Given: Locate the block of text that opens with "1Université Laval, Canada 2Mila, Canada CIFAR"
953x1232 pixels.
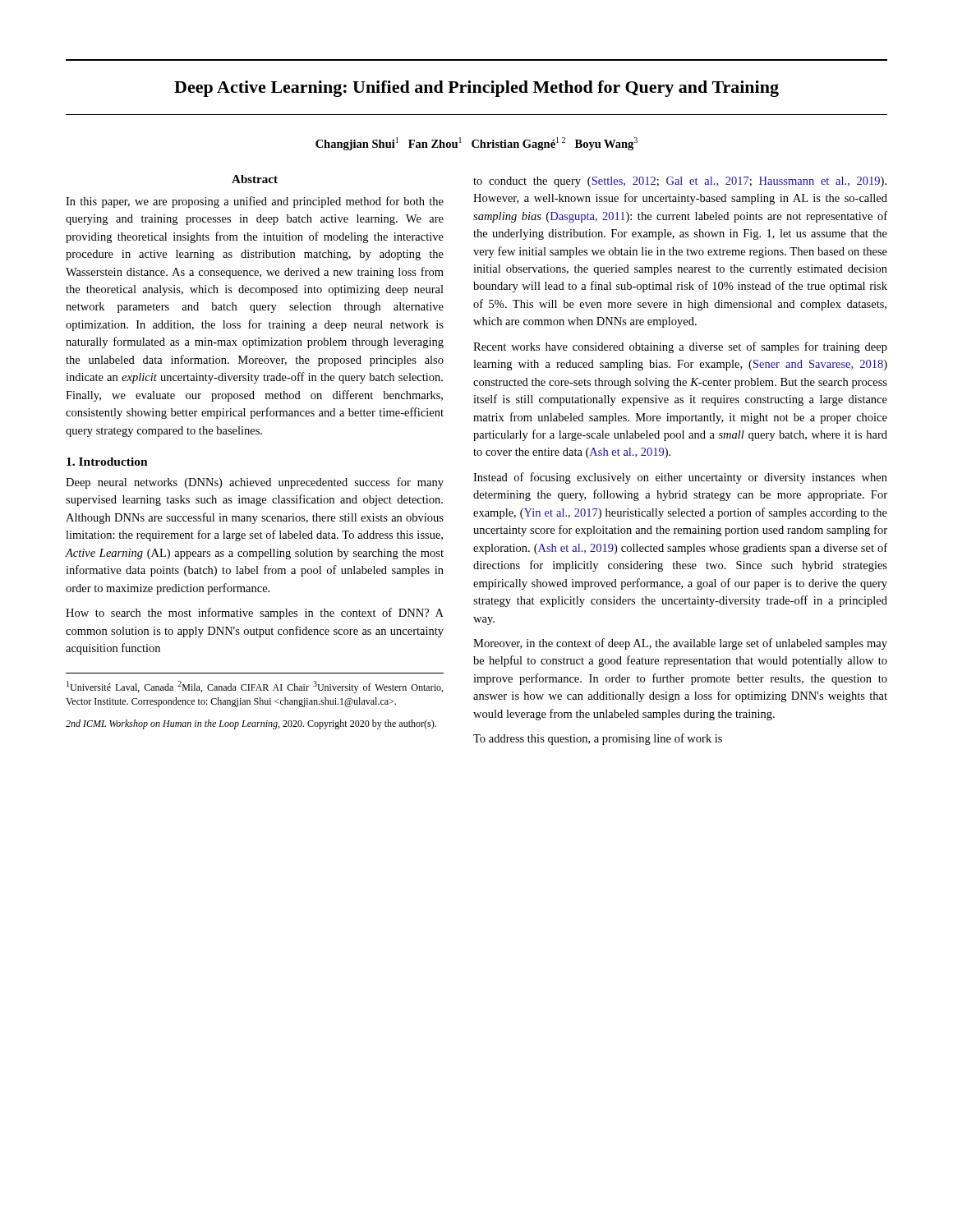Looking at the screenshot, I should (255, 694).
